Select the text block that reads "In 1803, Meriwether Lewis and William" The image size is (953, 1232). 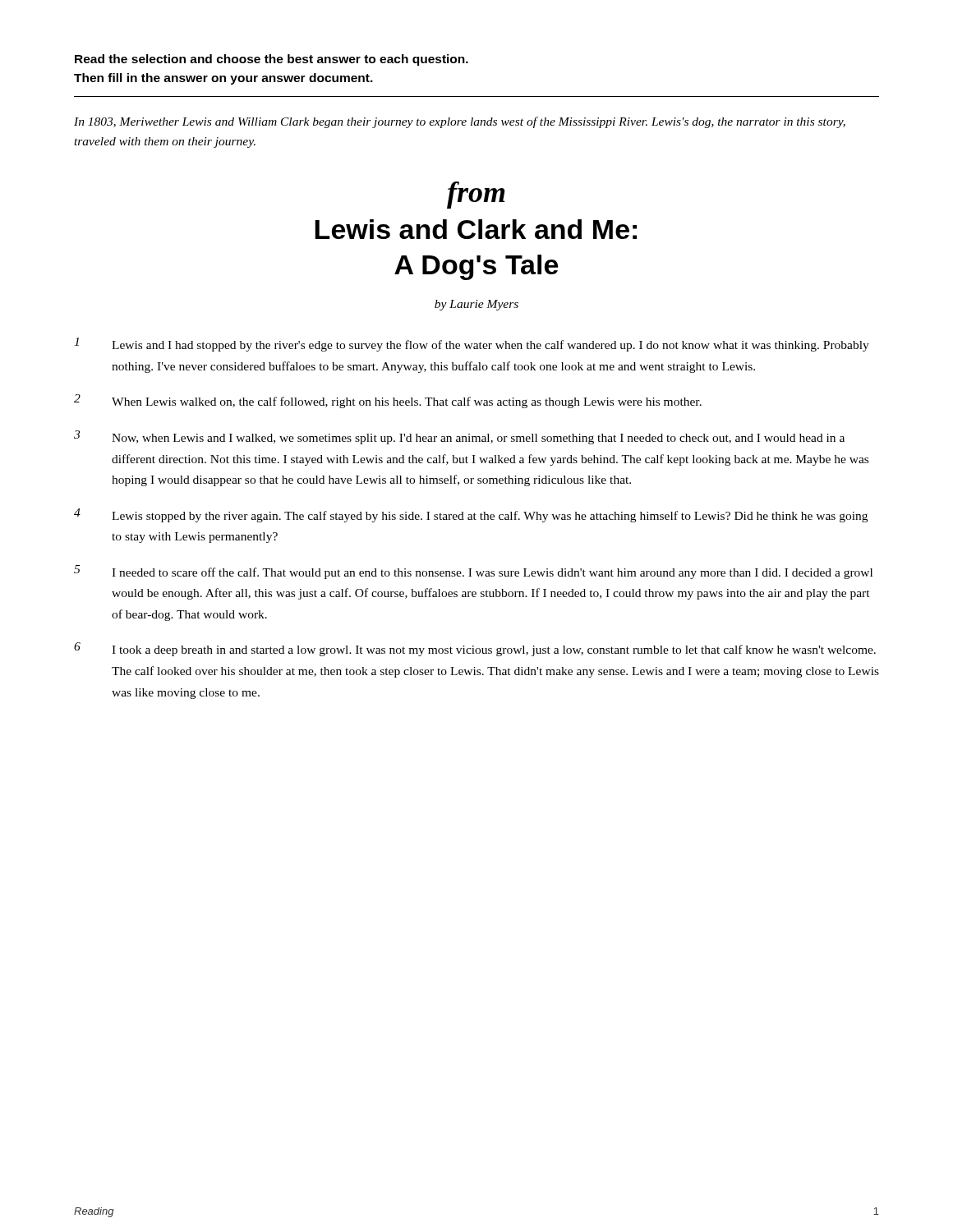click(x=460, y=131)
